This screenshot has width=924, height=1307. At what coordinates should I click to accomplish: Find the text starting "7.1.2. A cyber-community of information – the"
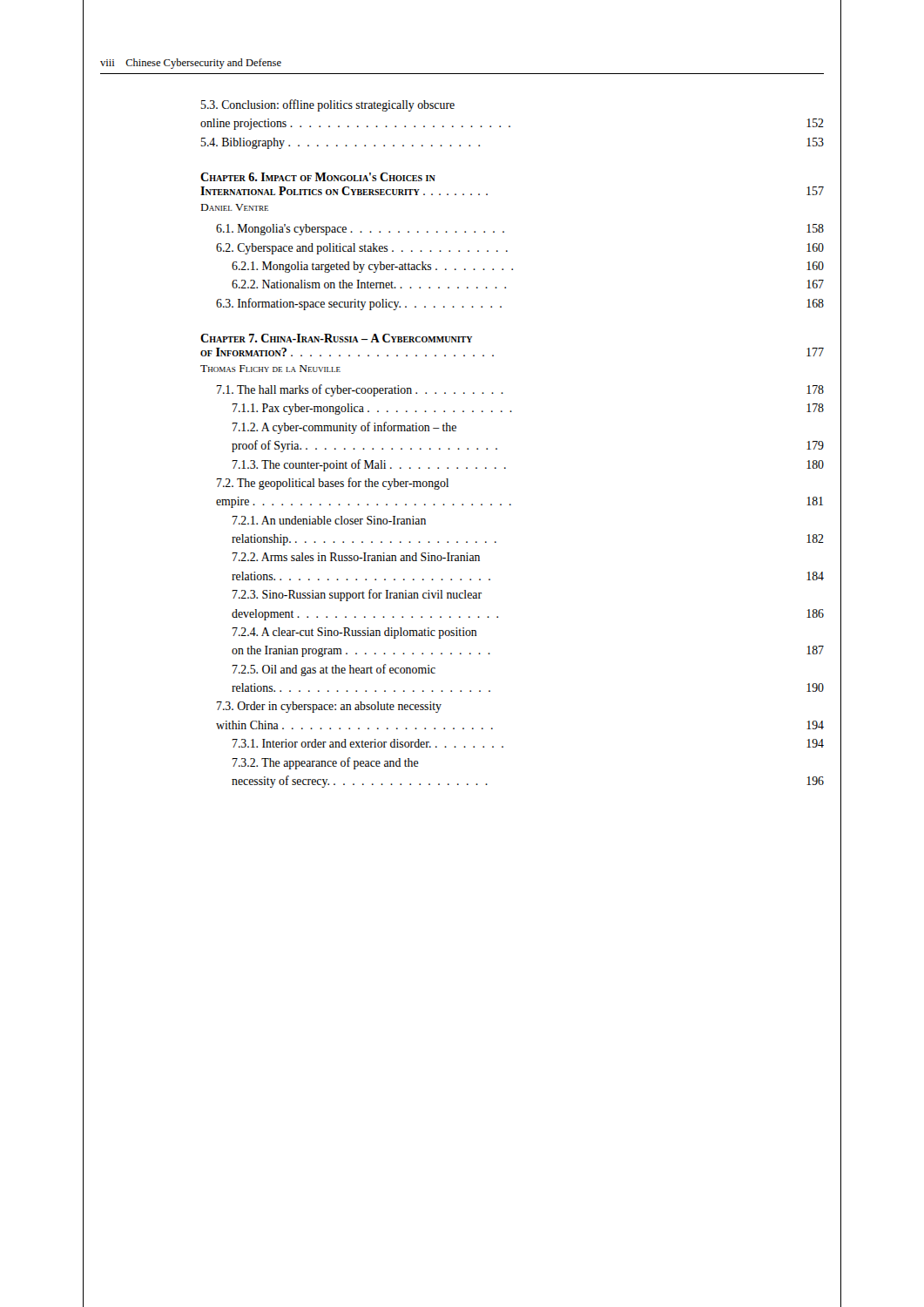(x=344, y=428)
